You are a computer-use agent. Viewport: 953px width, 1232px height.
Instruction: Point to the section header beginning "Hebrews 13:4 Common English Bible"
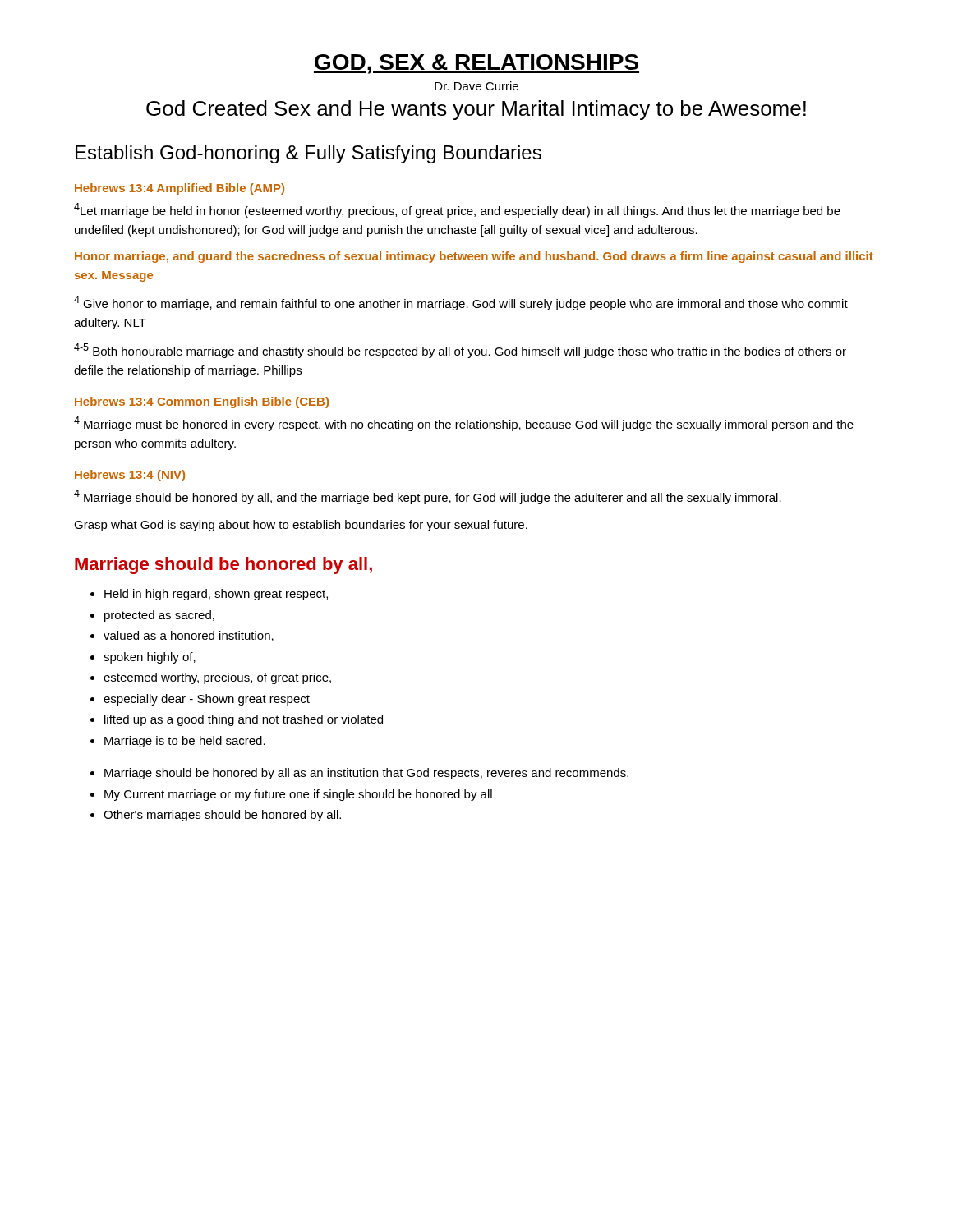point(202,401)
